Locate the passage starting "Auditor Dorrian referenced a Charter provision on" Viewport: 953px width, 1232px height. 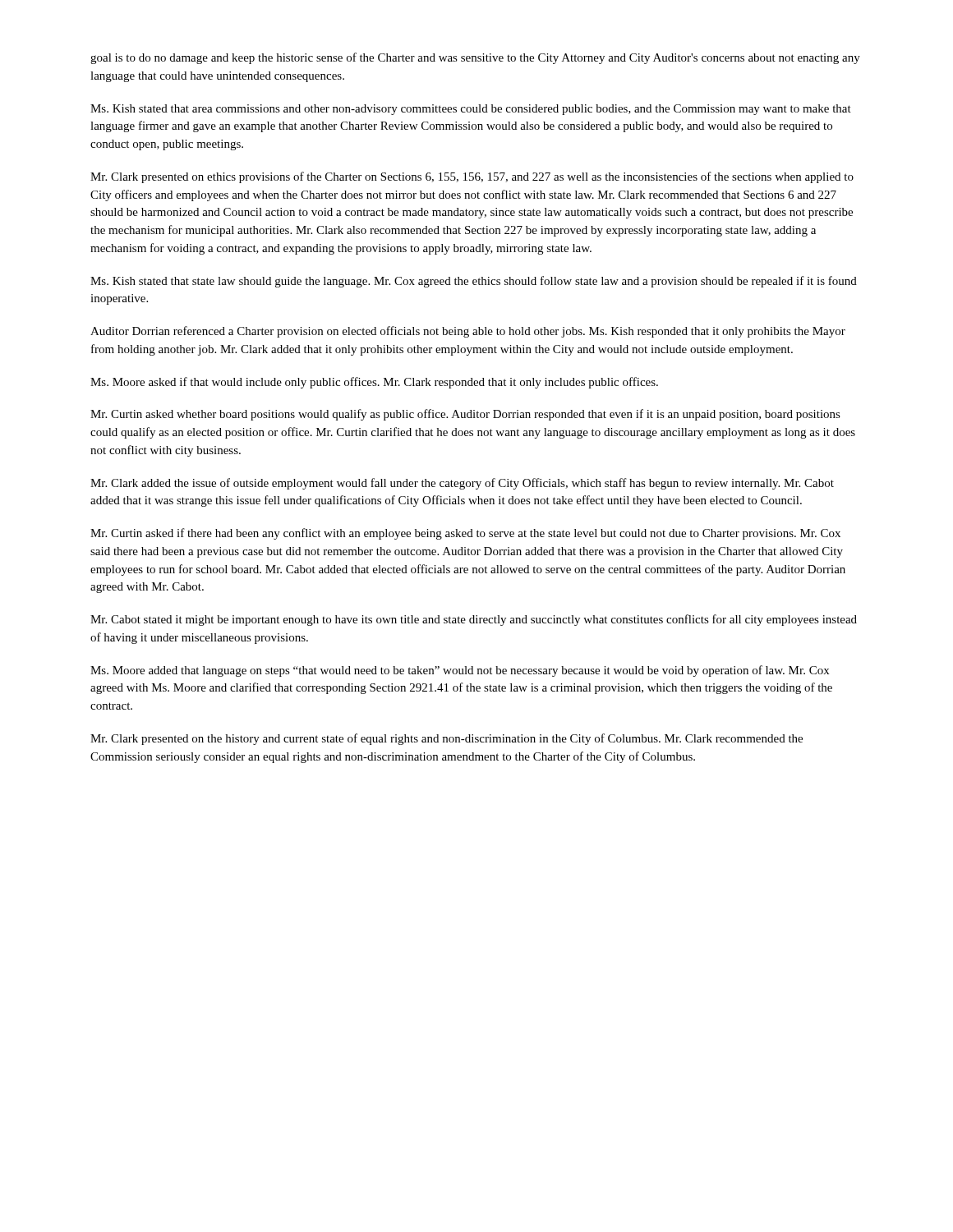point(468,340)
